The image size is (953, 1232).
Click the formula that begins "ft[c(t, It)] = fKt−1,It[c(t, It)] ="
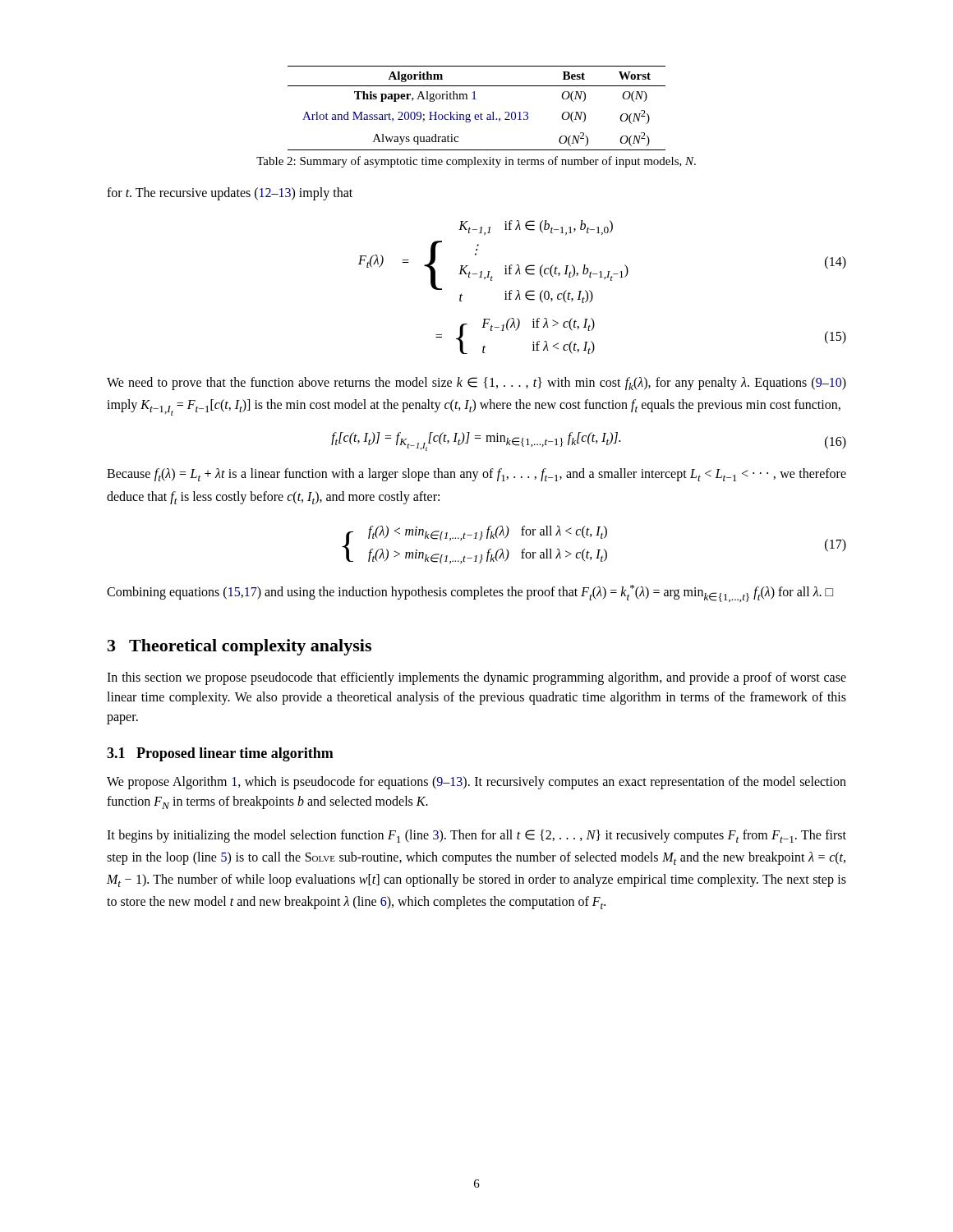pos(589,442)
